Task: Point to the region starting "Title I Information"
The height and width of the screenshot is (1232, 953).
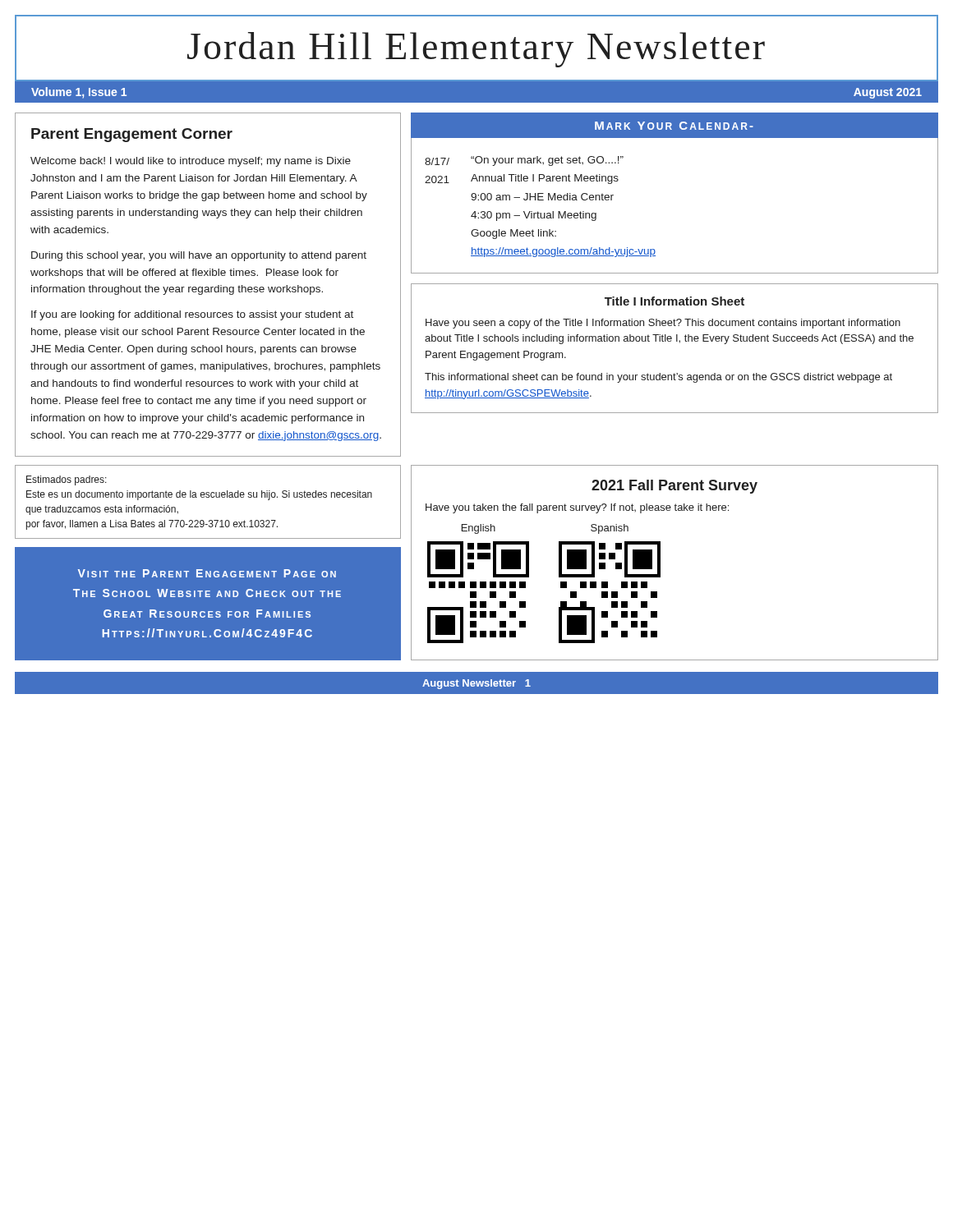Action: (x=674, y=301)
